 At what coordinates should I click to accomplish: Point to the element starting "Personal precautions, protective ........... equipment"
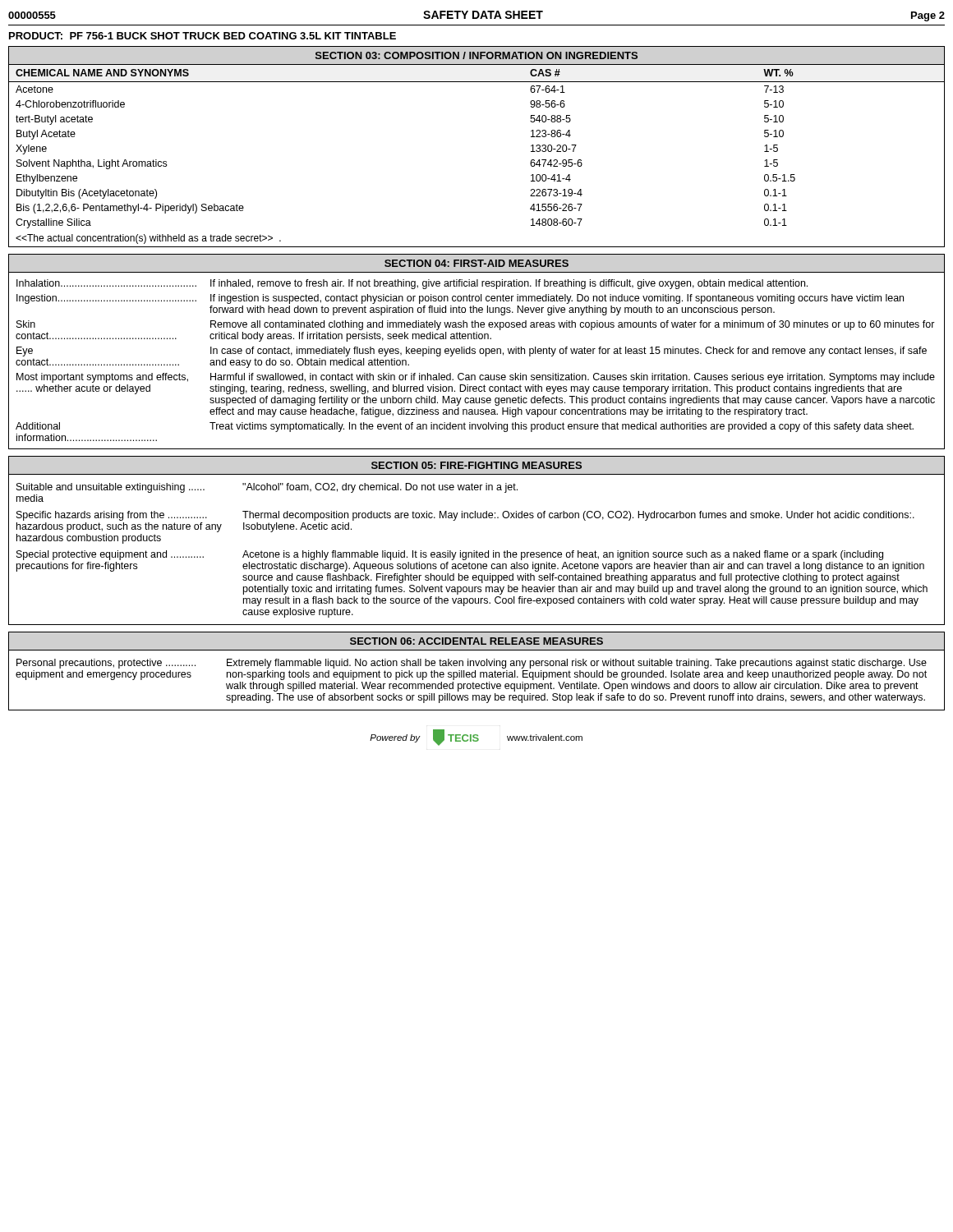[x=476, y=680]
